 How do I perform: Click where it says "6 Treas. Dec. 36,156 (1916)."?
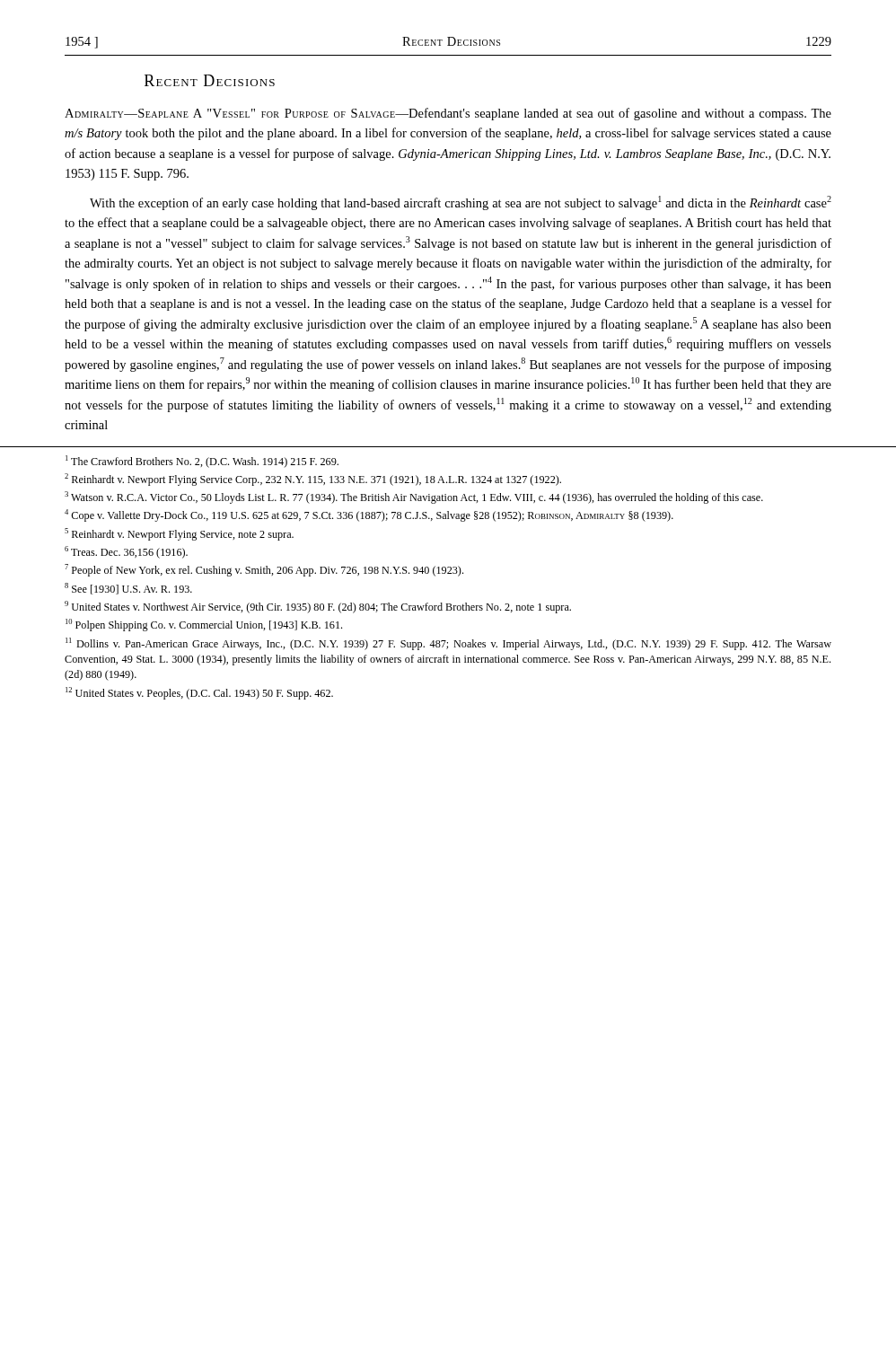[126, 552]
